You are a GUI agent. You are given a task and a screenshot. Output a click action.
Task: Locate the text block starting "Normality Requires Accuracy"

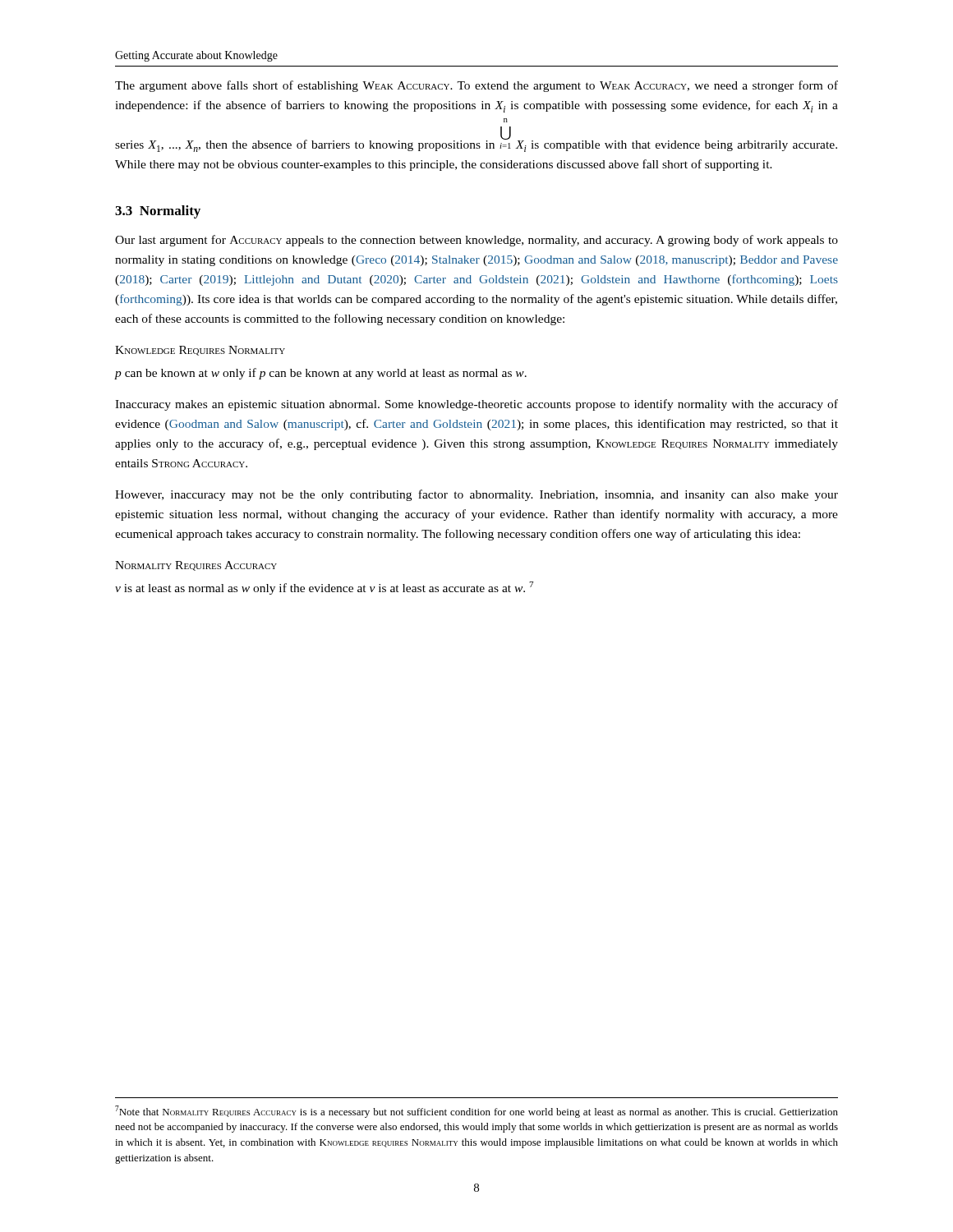click(196, 566)
